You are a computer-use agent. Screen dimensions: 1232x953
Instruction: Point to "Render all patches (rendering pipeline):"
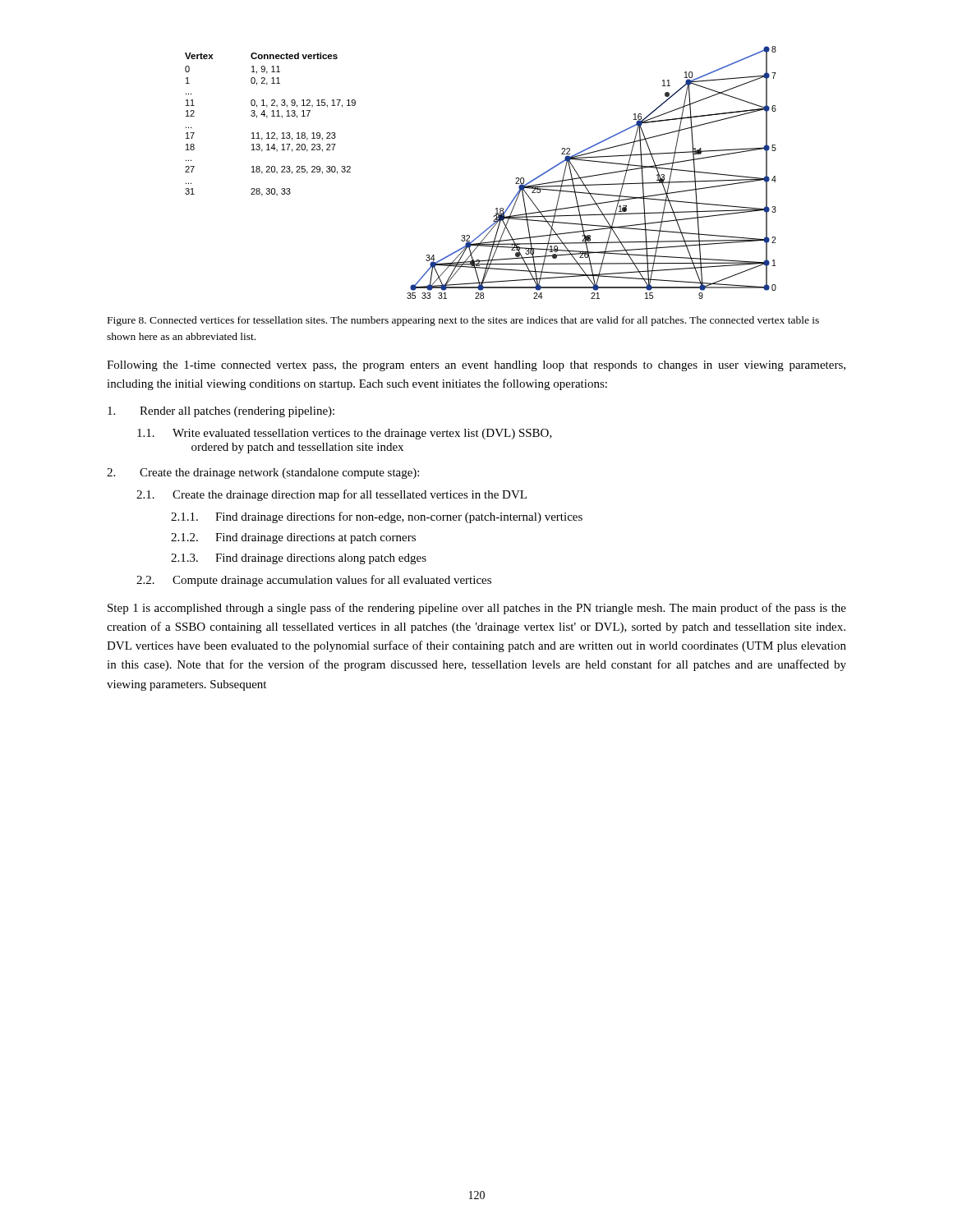click(x=221, y=411)
